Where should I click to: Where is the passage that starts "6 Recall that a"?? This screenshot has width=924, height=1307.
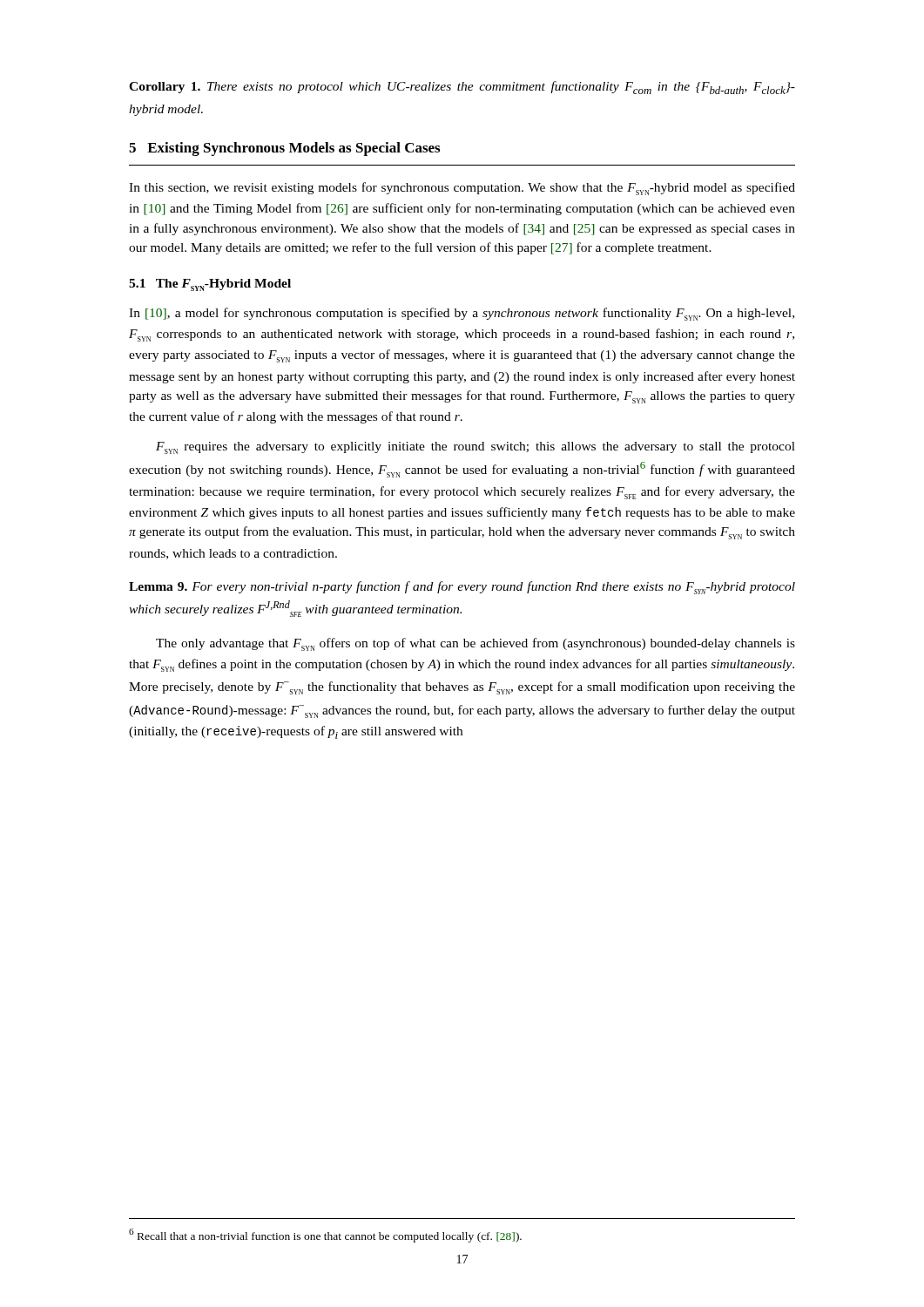(462, 1234)
